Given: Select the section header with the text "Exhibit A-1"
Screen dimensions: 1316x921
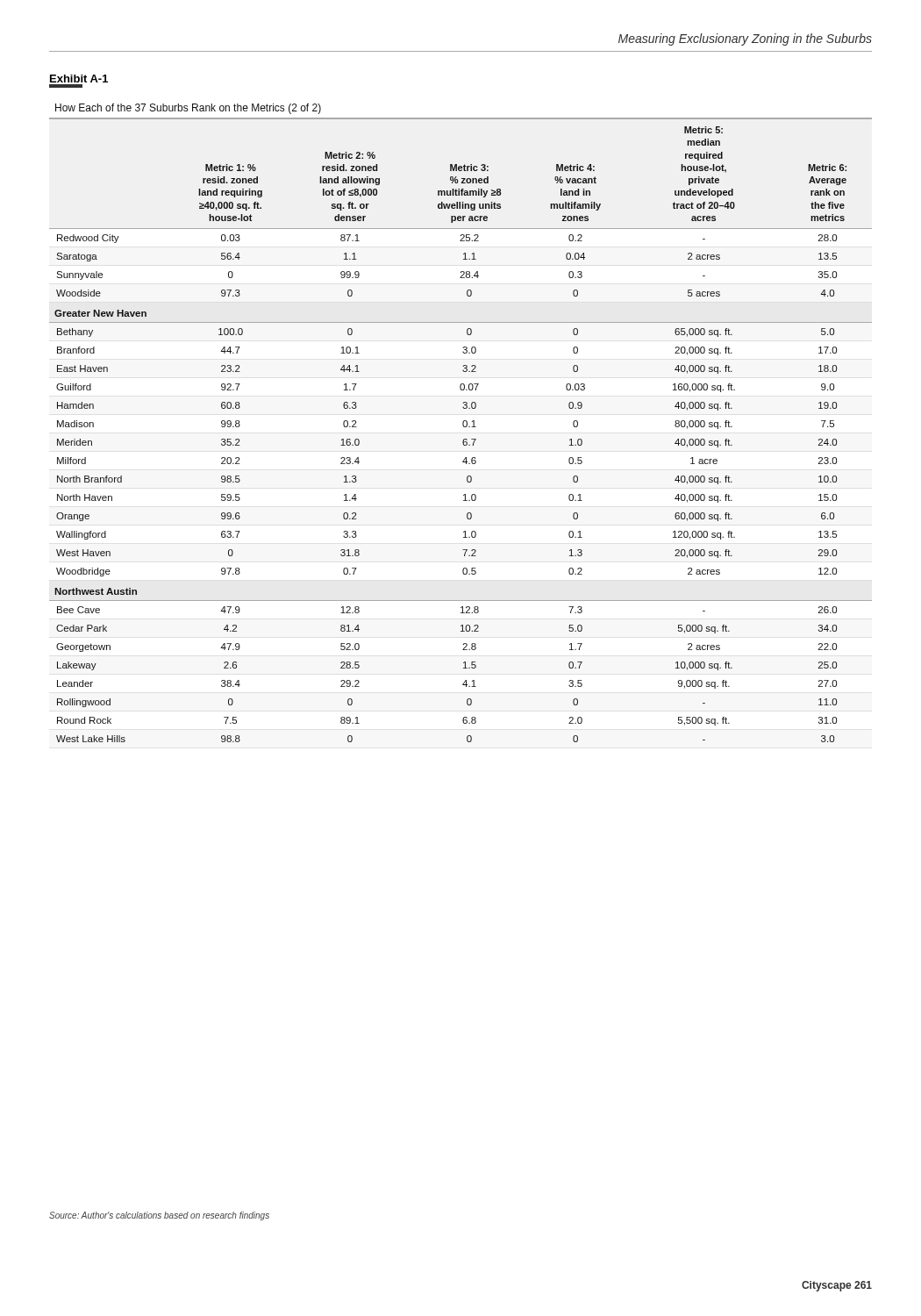Looking at the screenshot, I should point(79,79).
